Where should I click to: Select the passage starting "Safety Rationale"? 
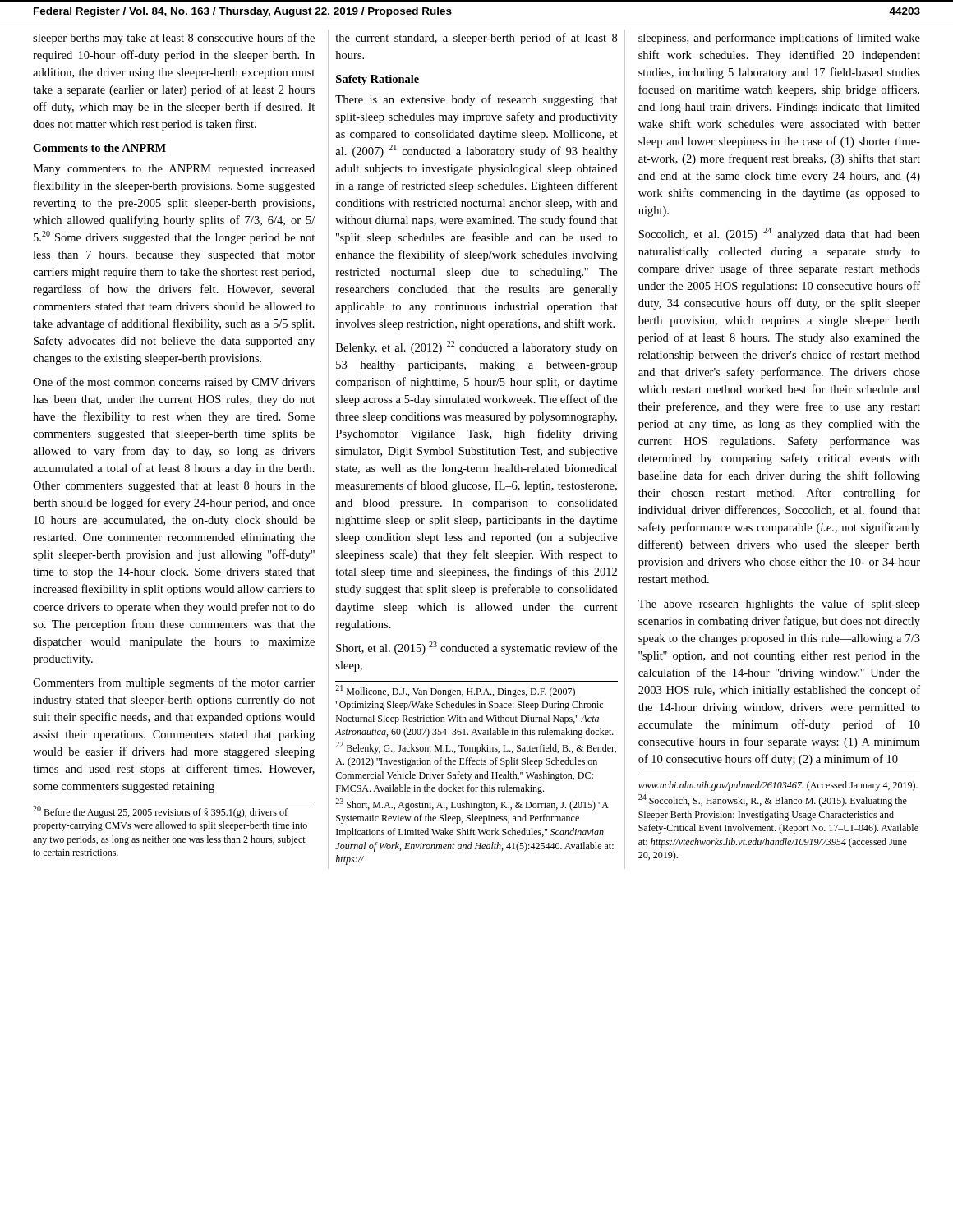377,79
